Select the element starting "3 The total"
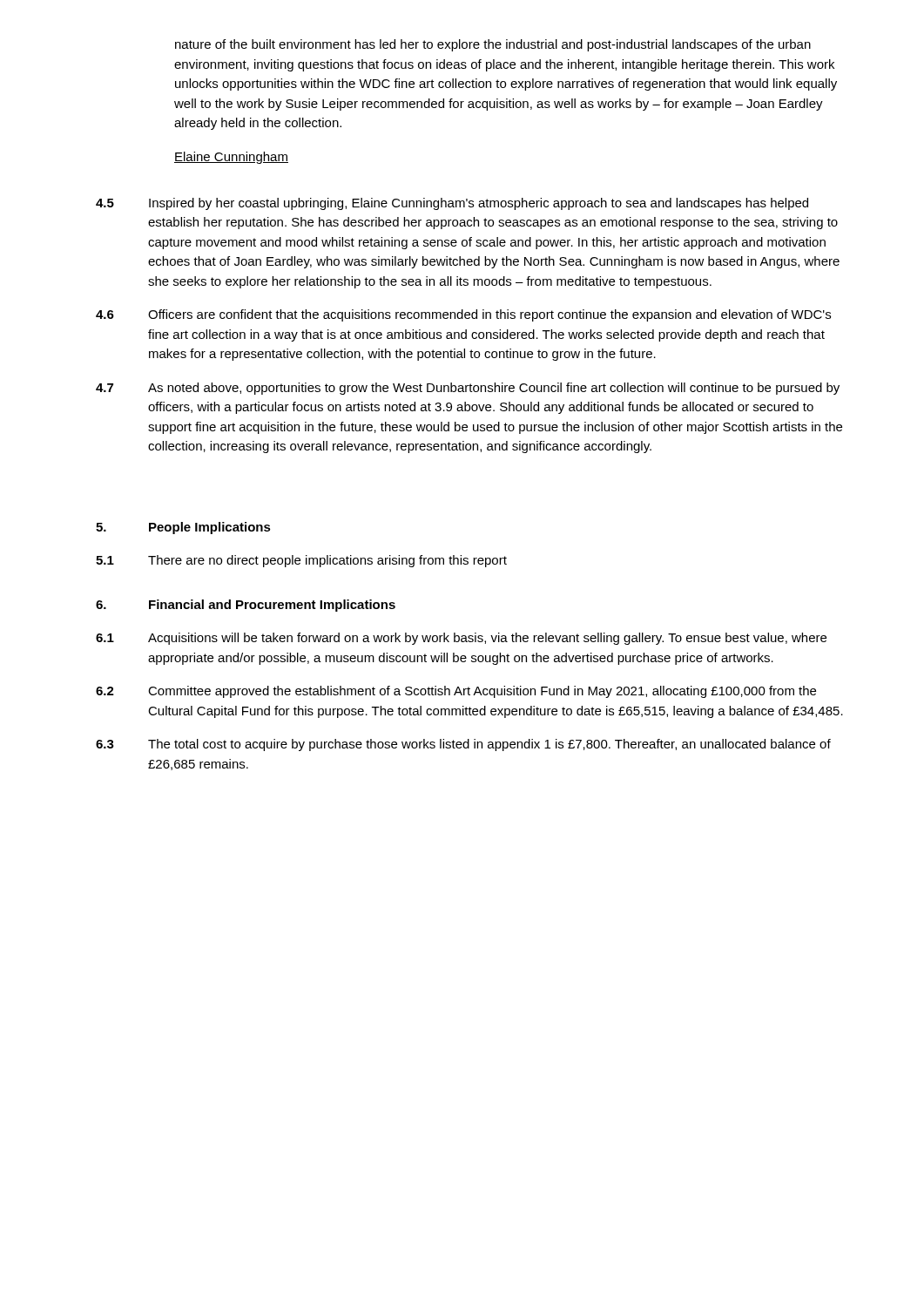The height and width of the screenshot is (1307, 924). click(471, 754)
